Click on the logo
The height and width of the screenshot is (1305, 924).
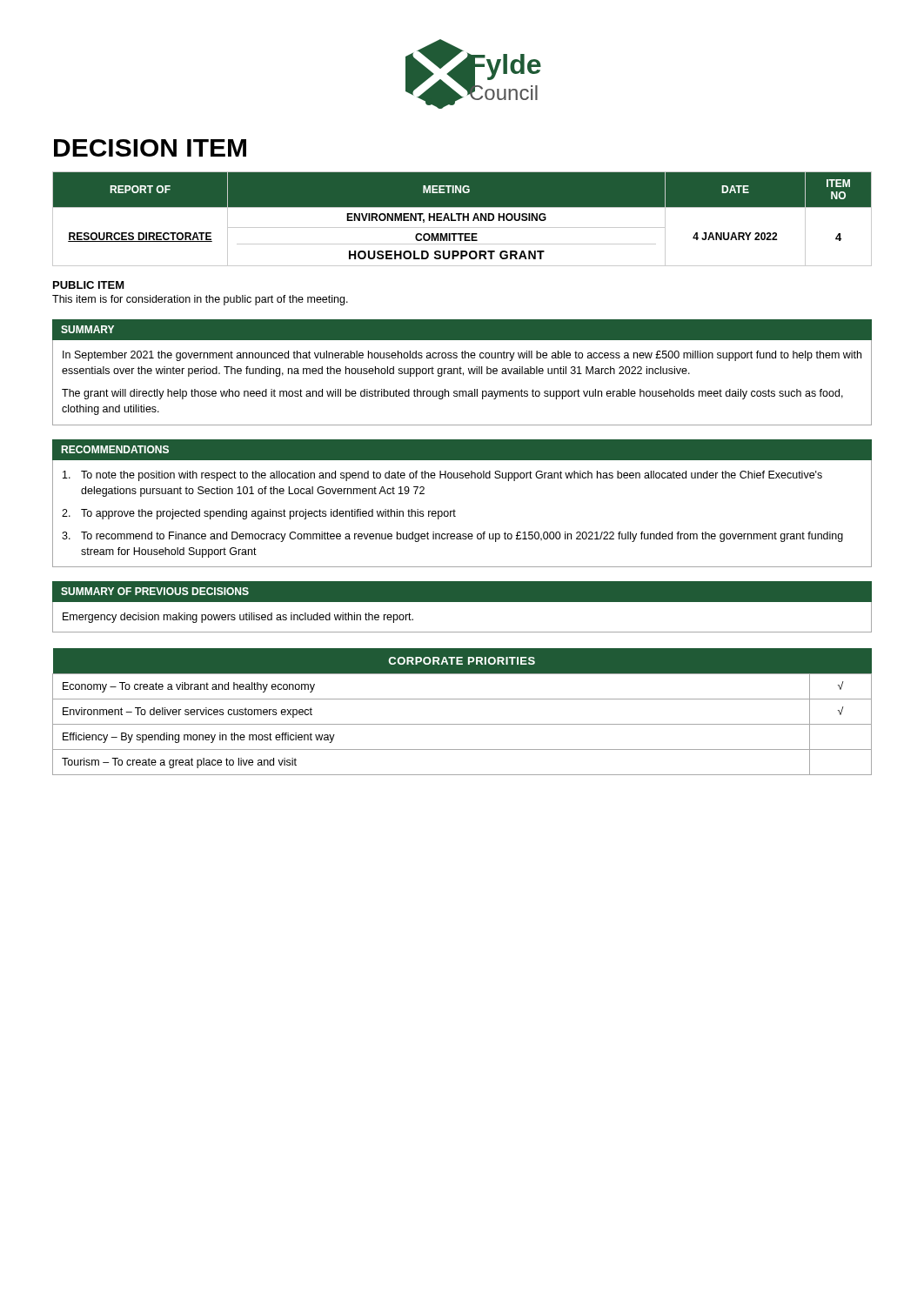[462, 80]
